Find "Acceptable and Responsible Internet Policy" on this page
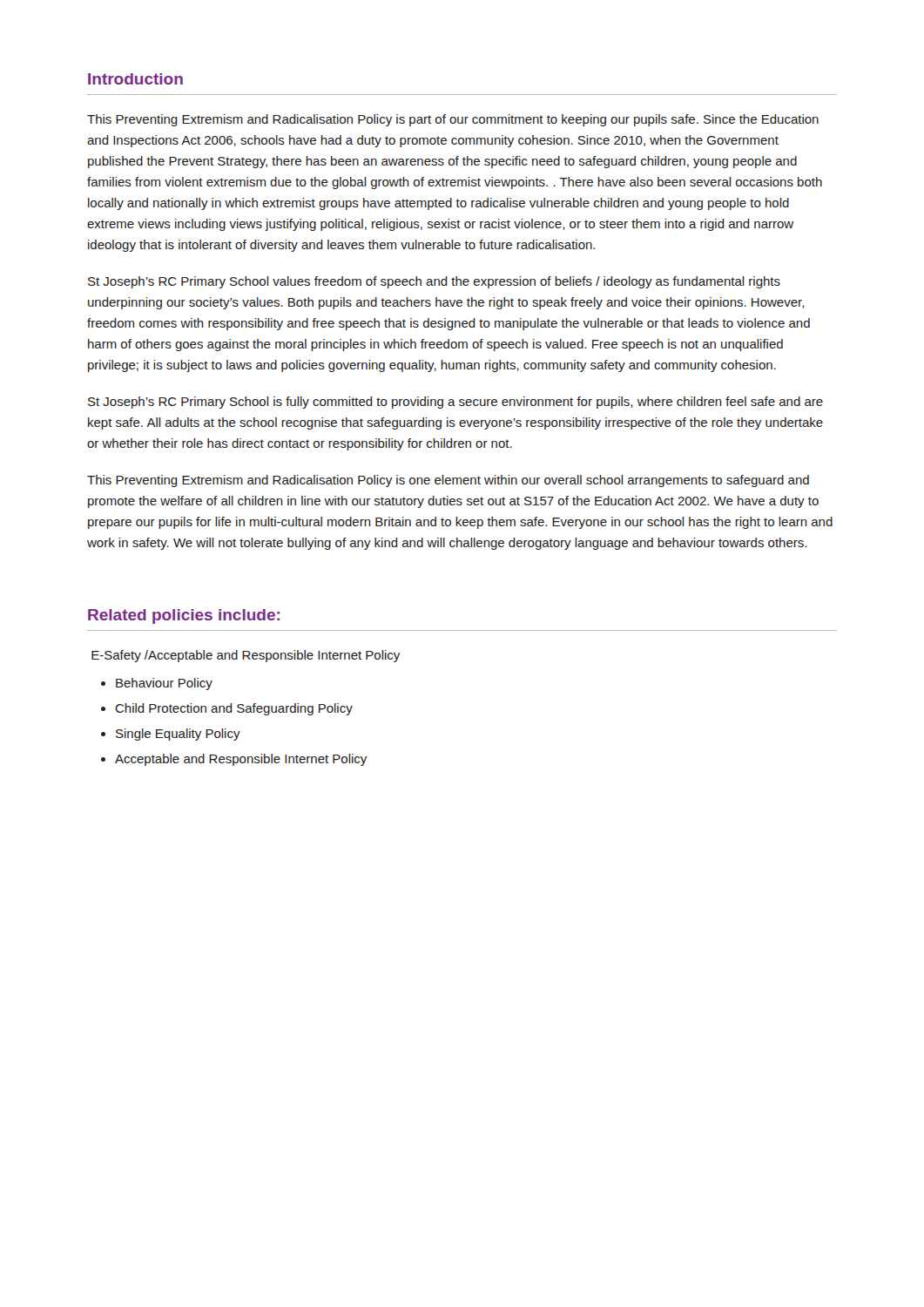The image size is (924, 1307). tap(241, 759)
